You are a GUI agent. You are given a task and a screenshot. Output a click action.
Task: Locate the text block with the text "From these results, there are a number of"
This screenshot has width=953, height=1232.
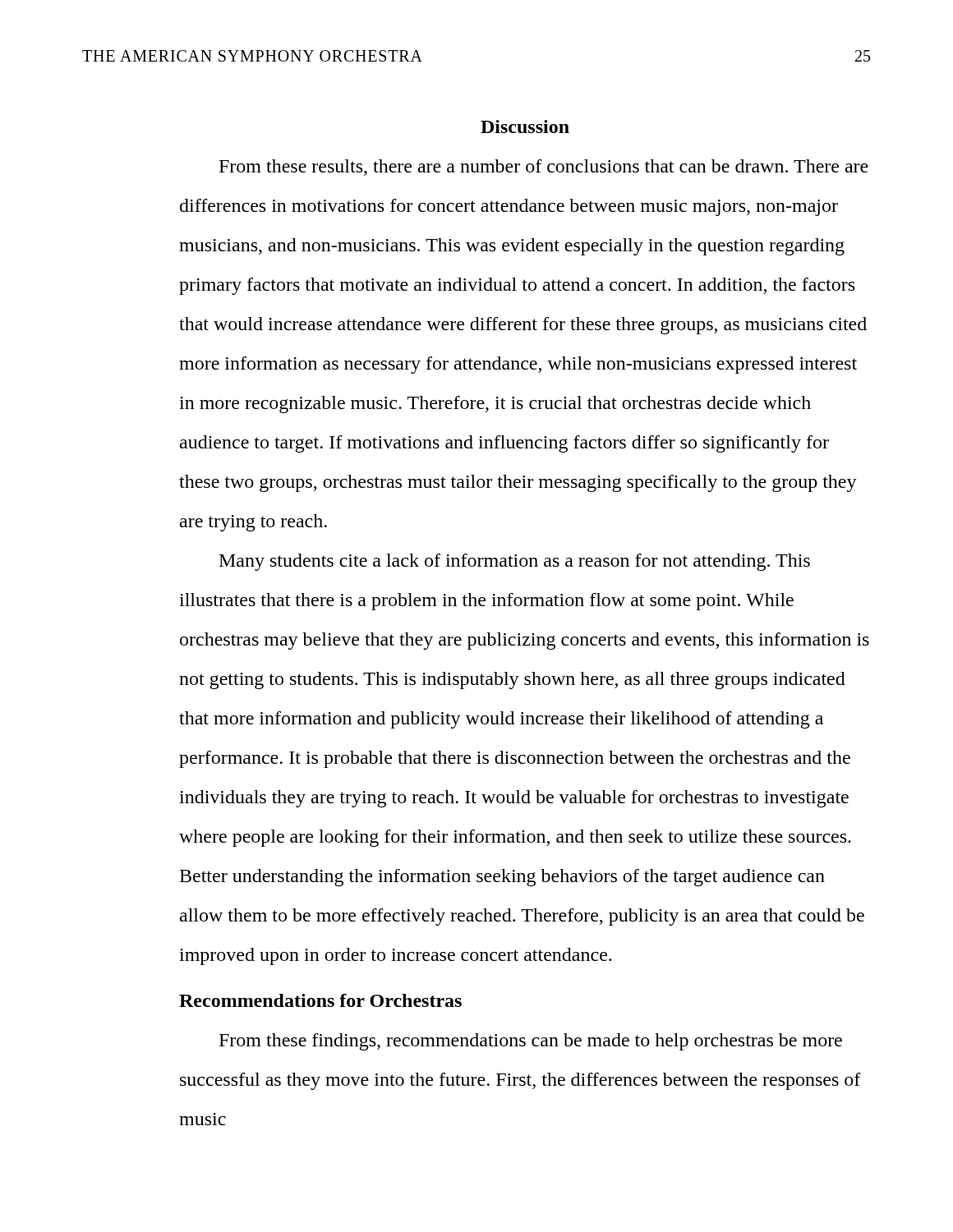544,168
